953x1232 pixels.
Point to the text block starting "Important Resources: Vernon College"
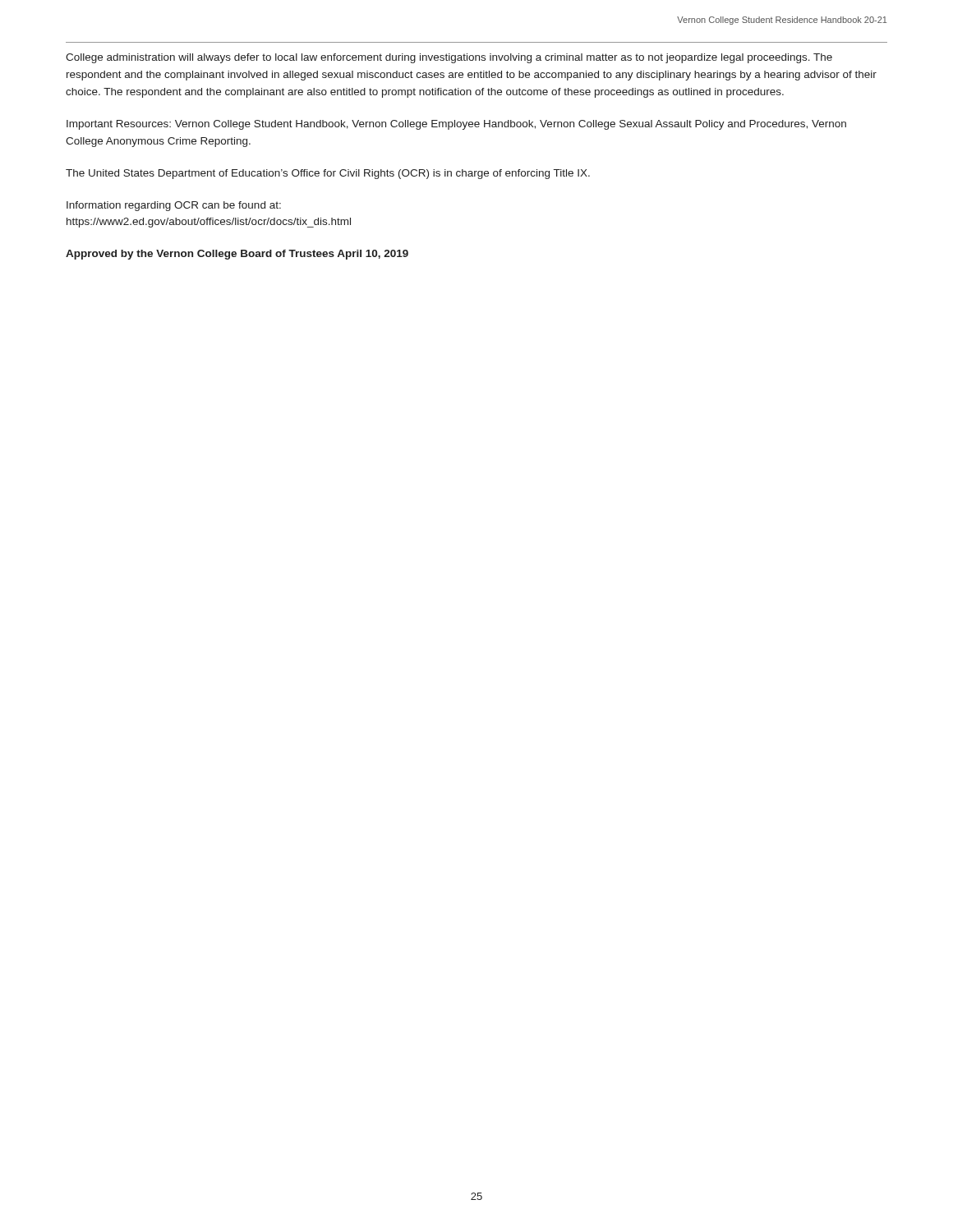click(x=456, y=132)
